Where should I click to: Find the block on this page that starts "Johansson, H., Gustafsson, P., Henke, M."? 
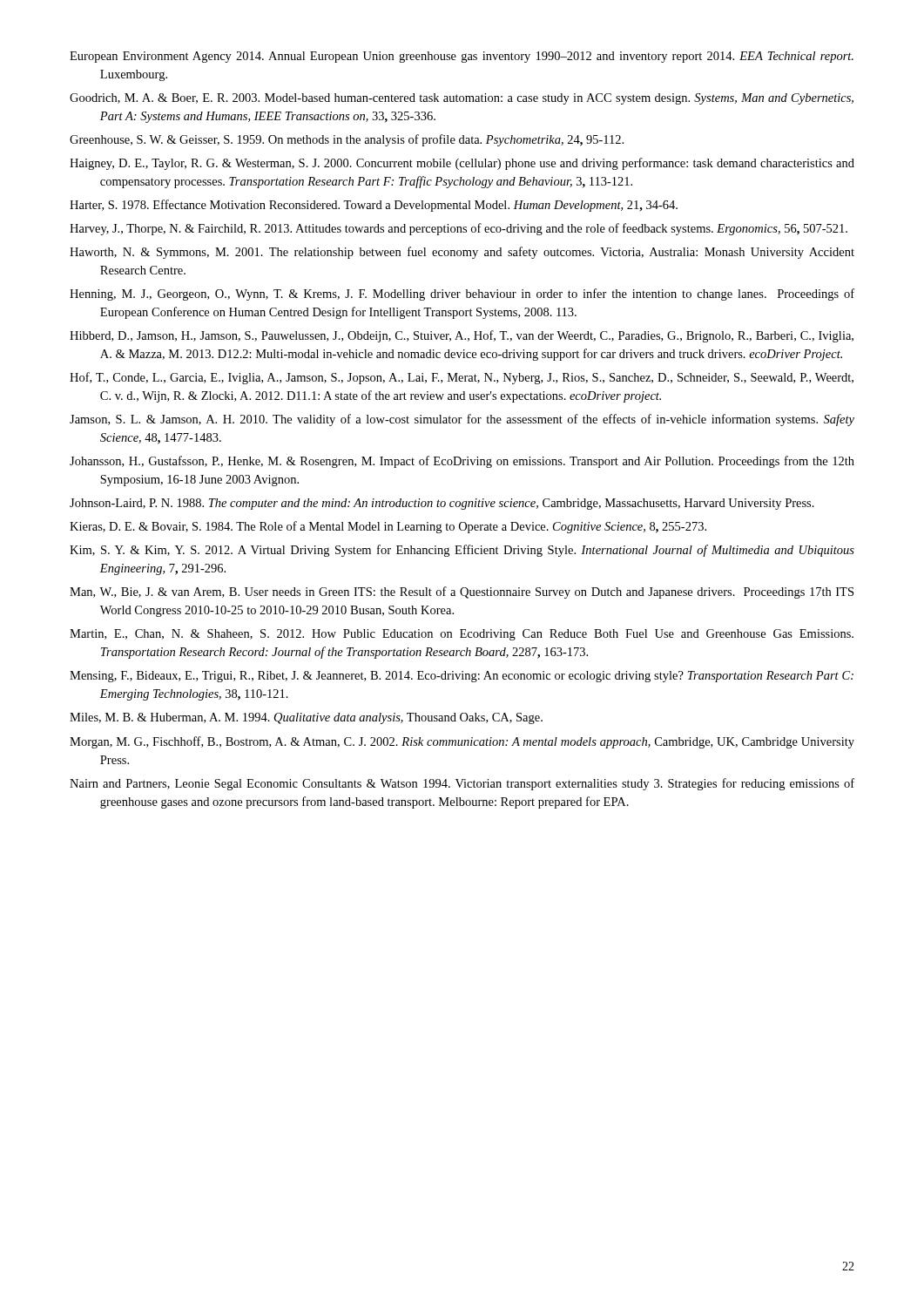pos(462,470)
